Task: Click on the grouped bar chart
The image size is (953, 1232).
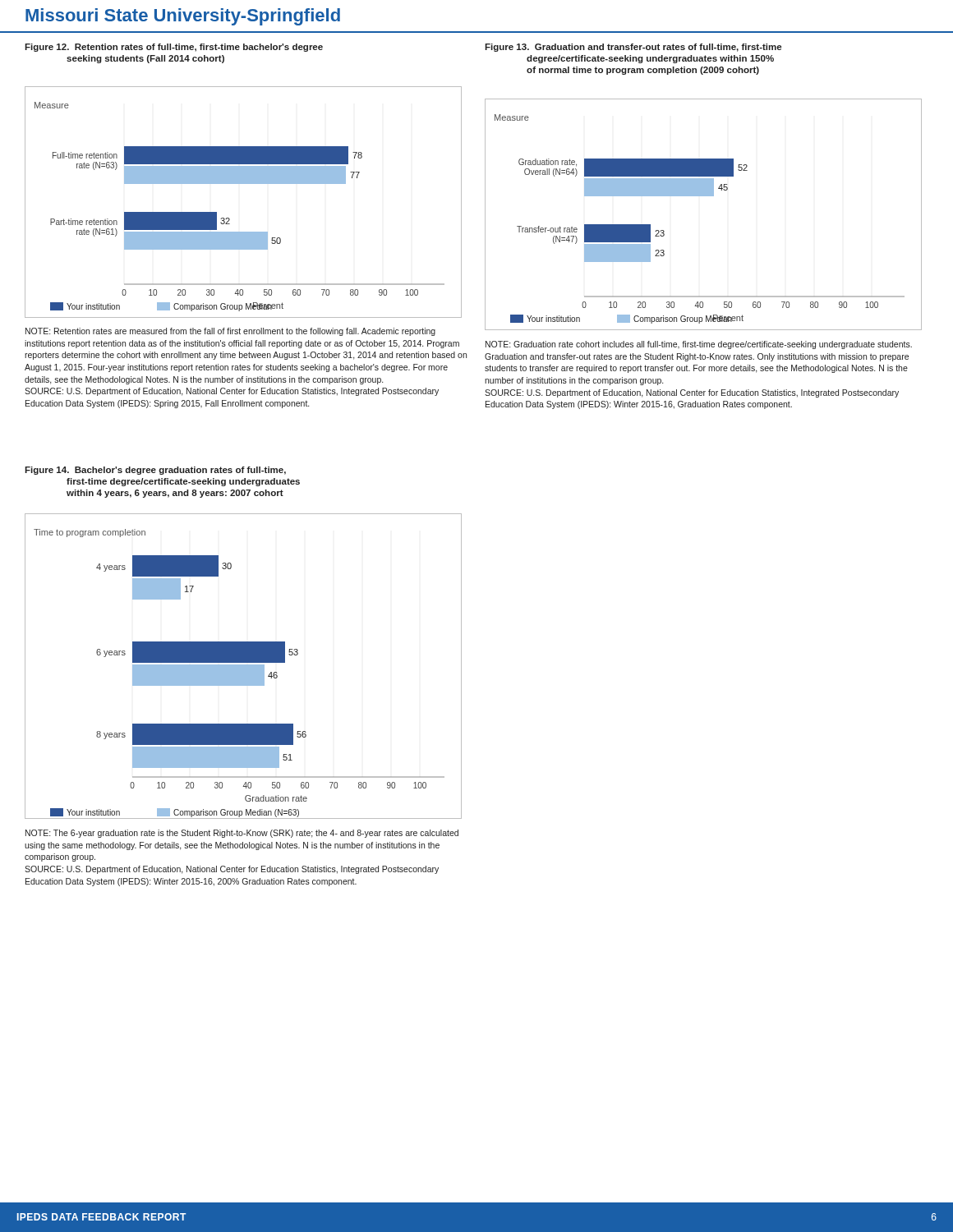Action: pos(243,666)
